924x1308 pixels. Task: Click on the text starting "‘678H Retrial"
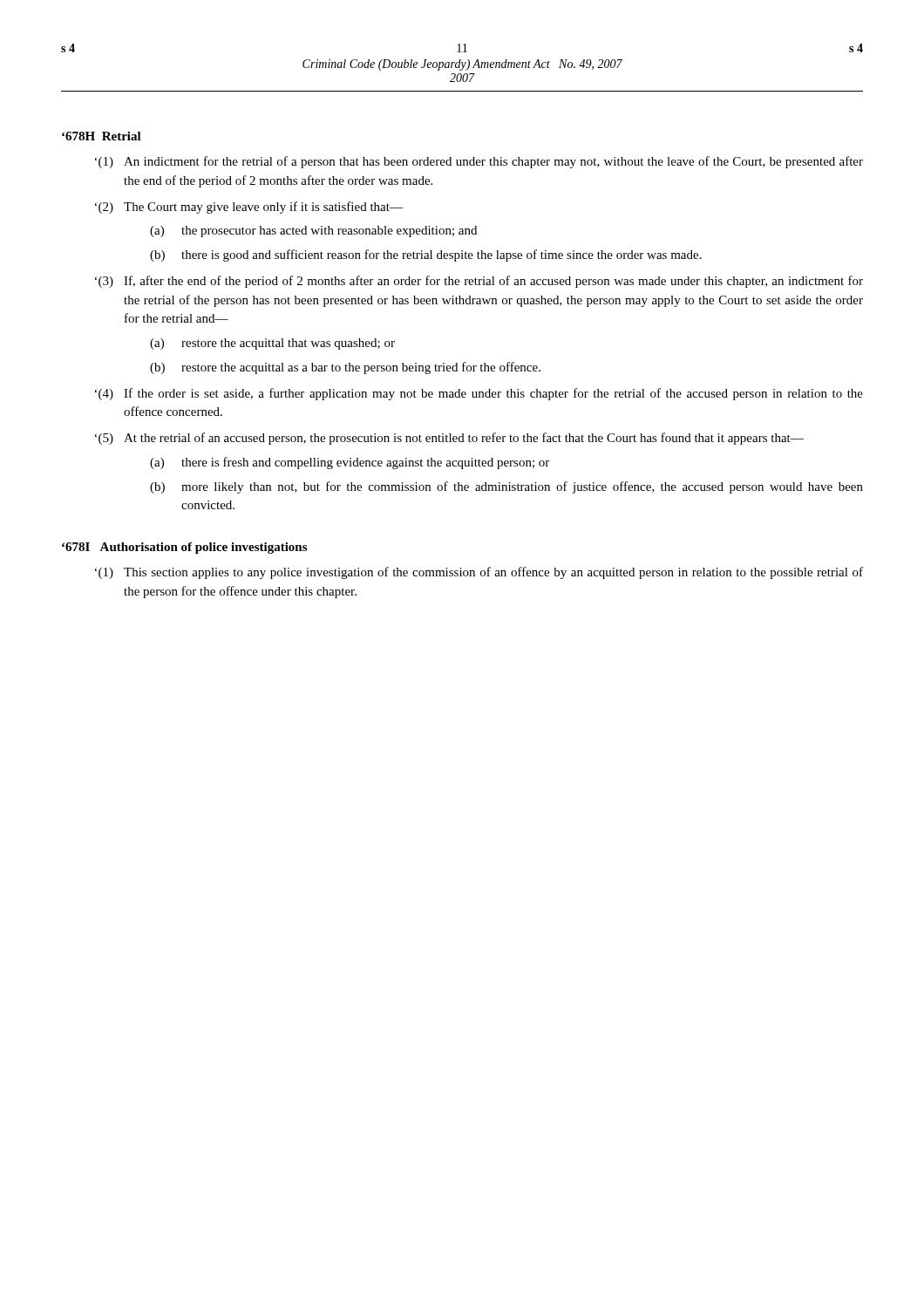point(101,136)
